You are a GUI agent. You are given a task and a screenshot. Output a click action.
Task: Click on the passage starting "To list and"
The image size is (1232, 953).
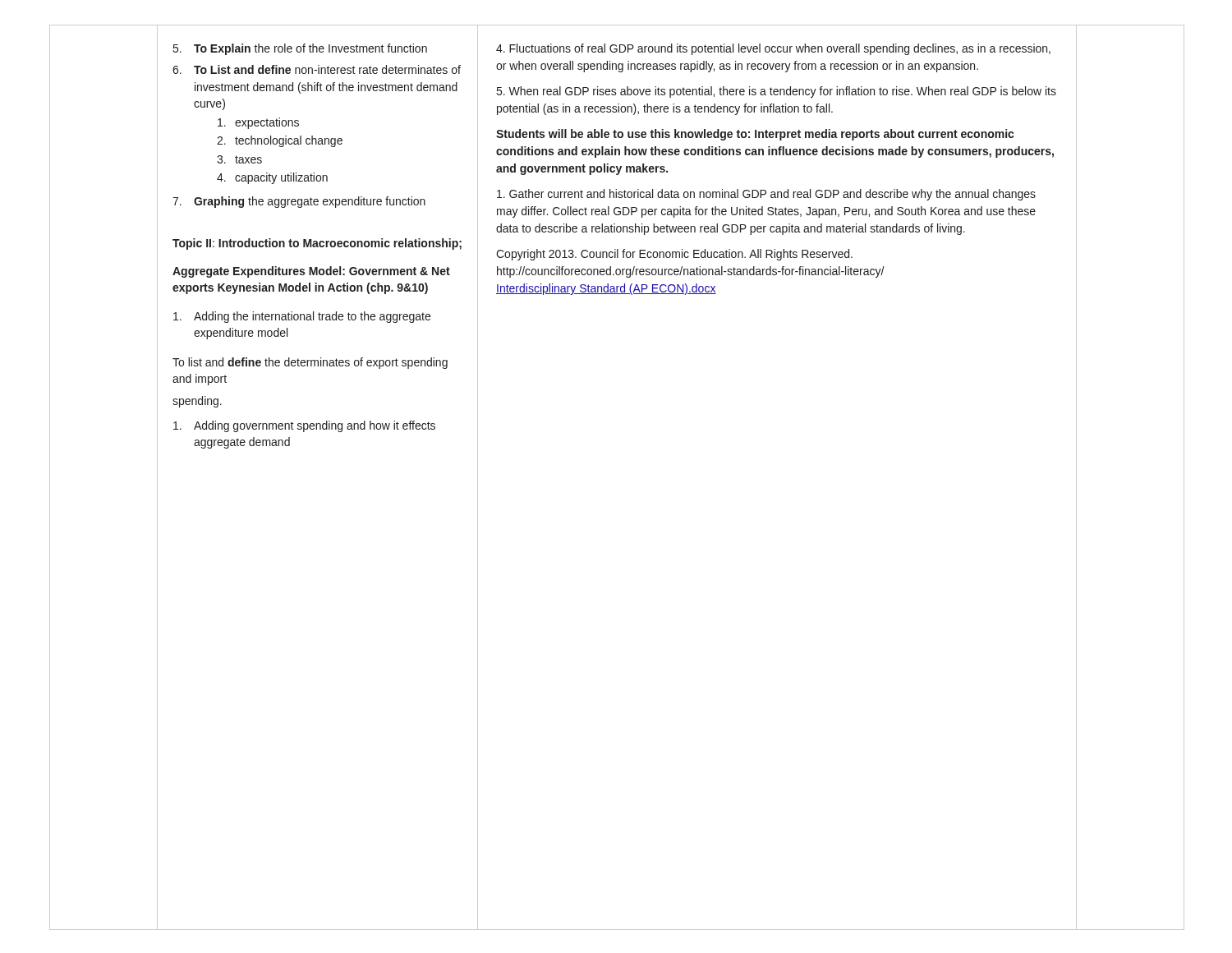[x=310, y=371]
